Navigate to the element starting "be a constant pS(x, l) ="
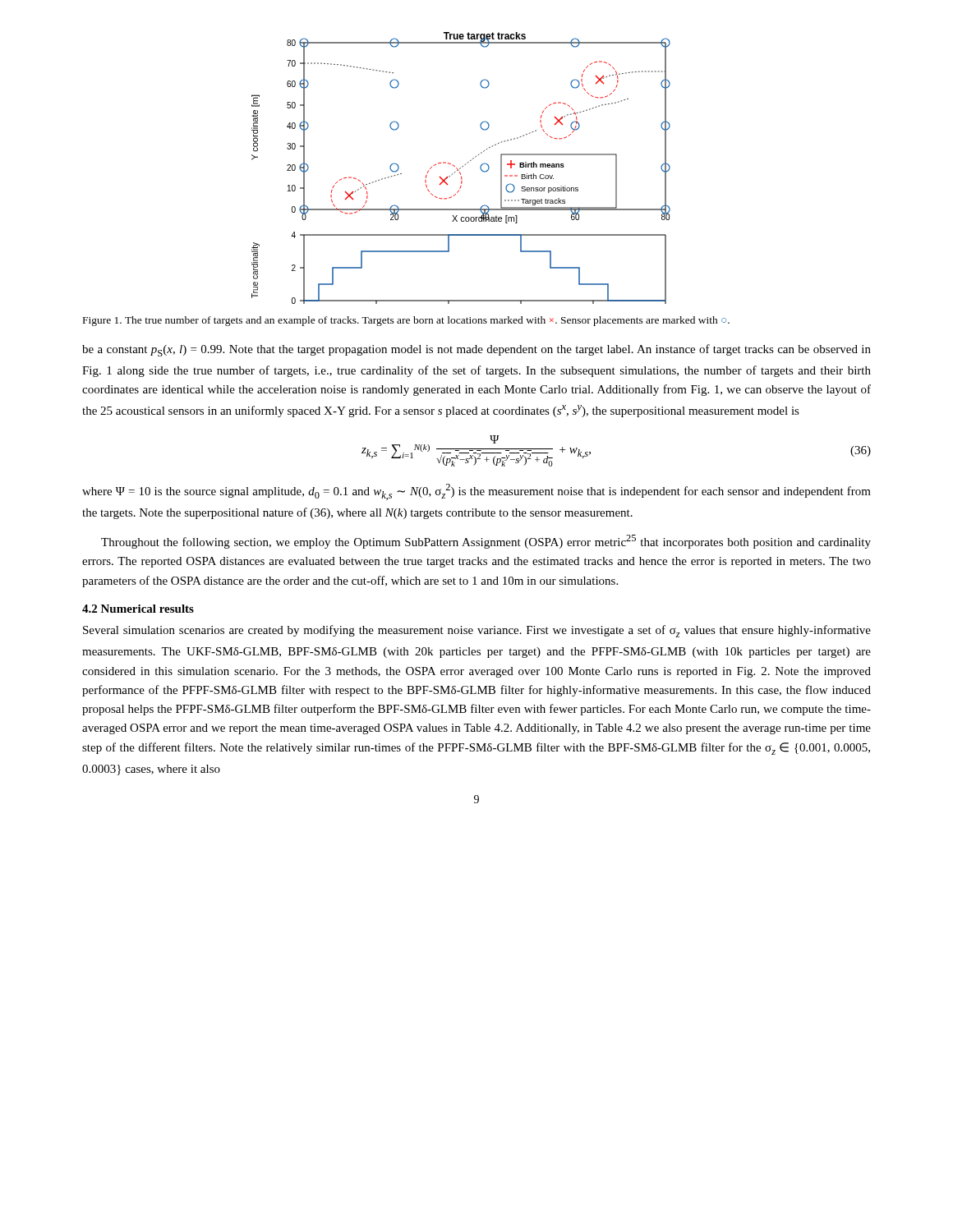The width and height of the screenshot is (953, 1232). click(x=476, y=380)
